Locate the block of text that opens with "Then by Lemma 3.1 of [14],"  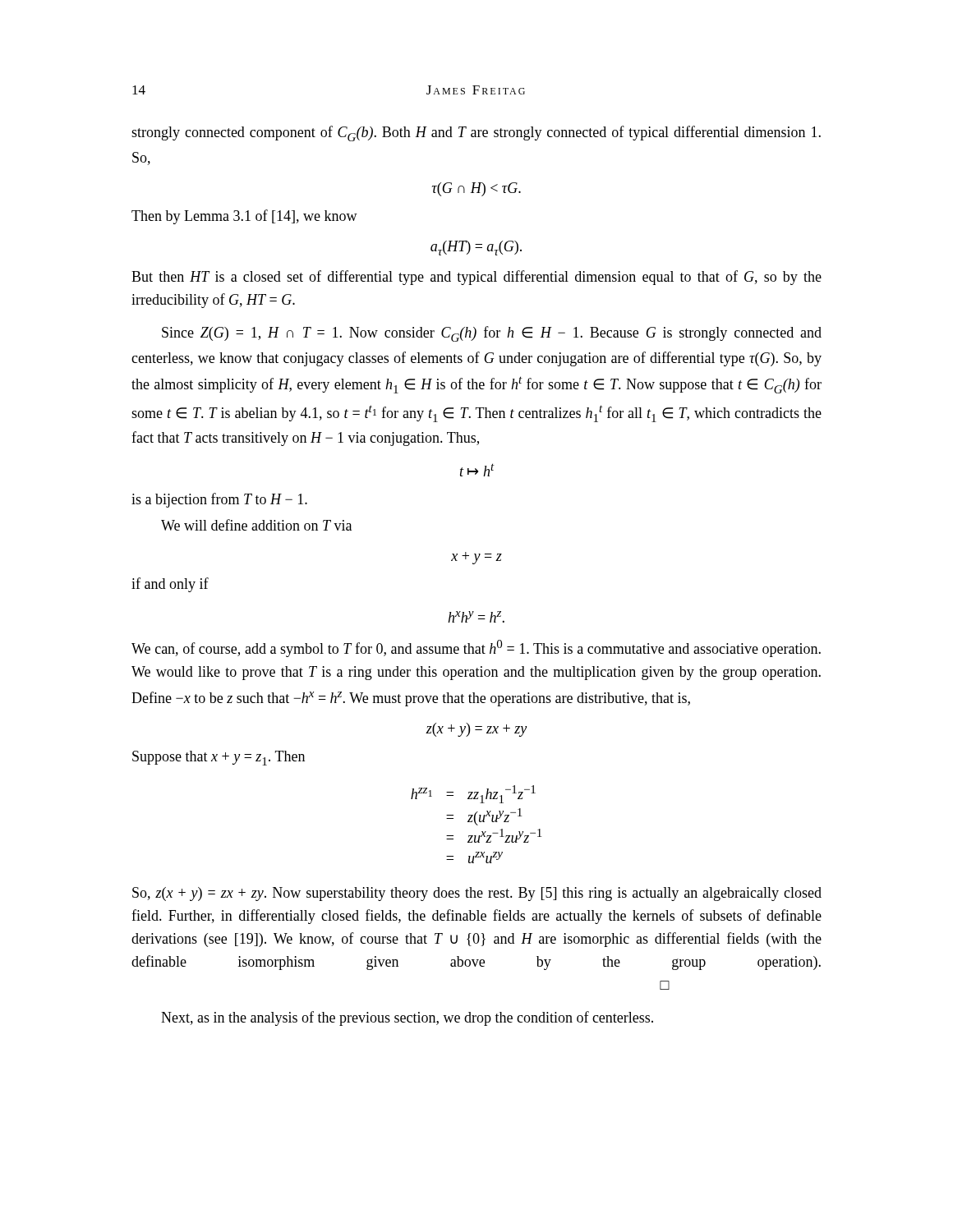tap(244, 217)
